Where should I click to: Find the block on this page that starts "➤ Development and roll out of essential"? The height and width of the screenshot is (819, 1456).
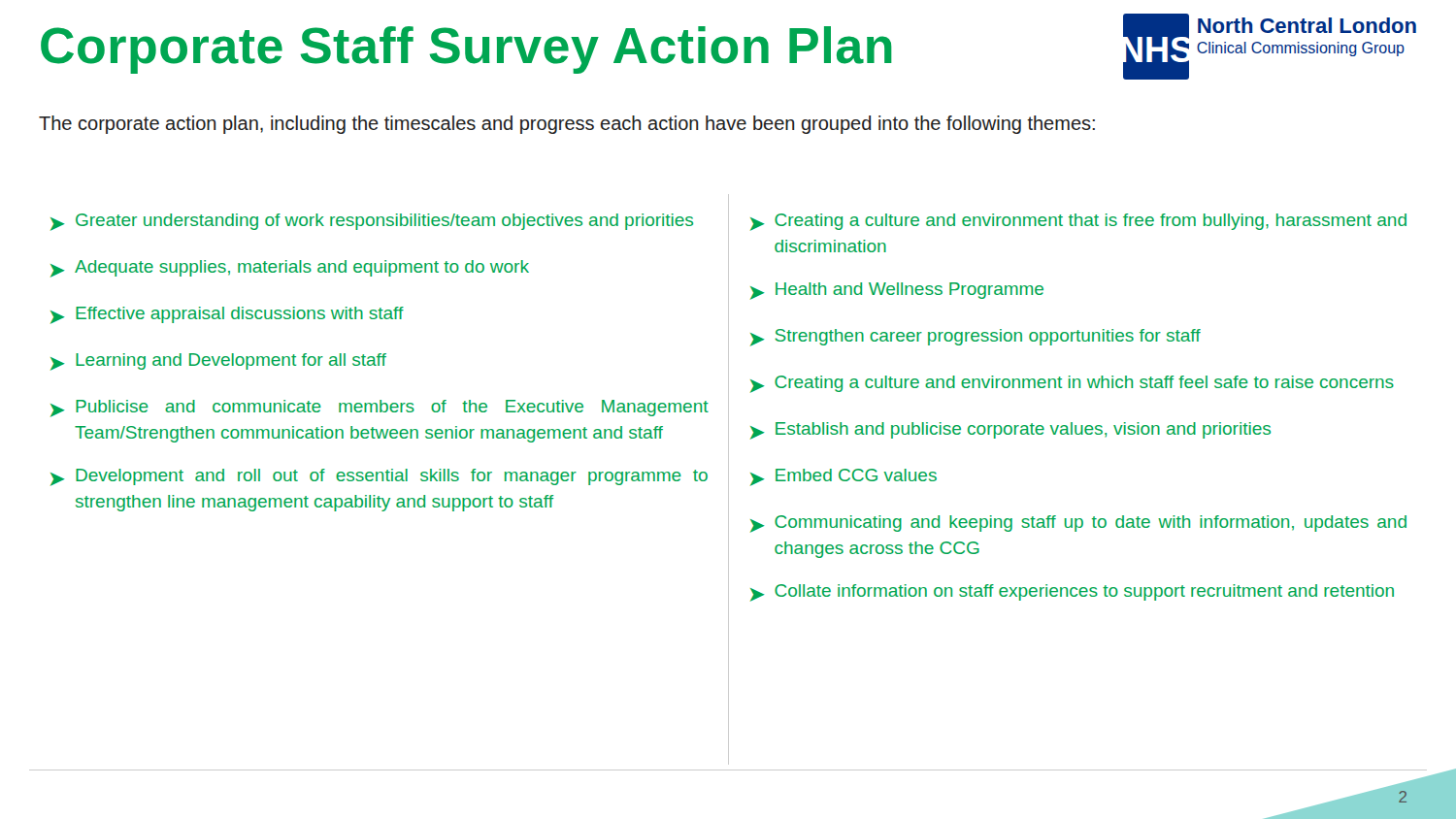(x=378, y=489)
